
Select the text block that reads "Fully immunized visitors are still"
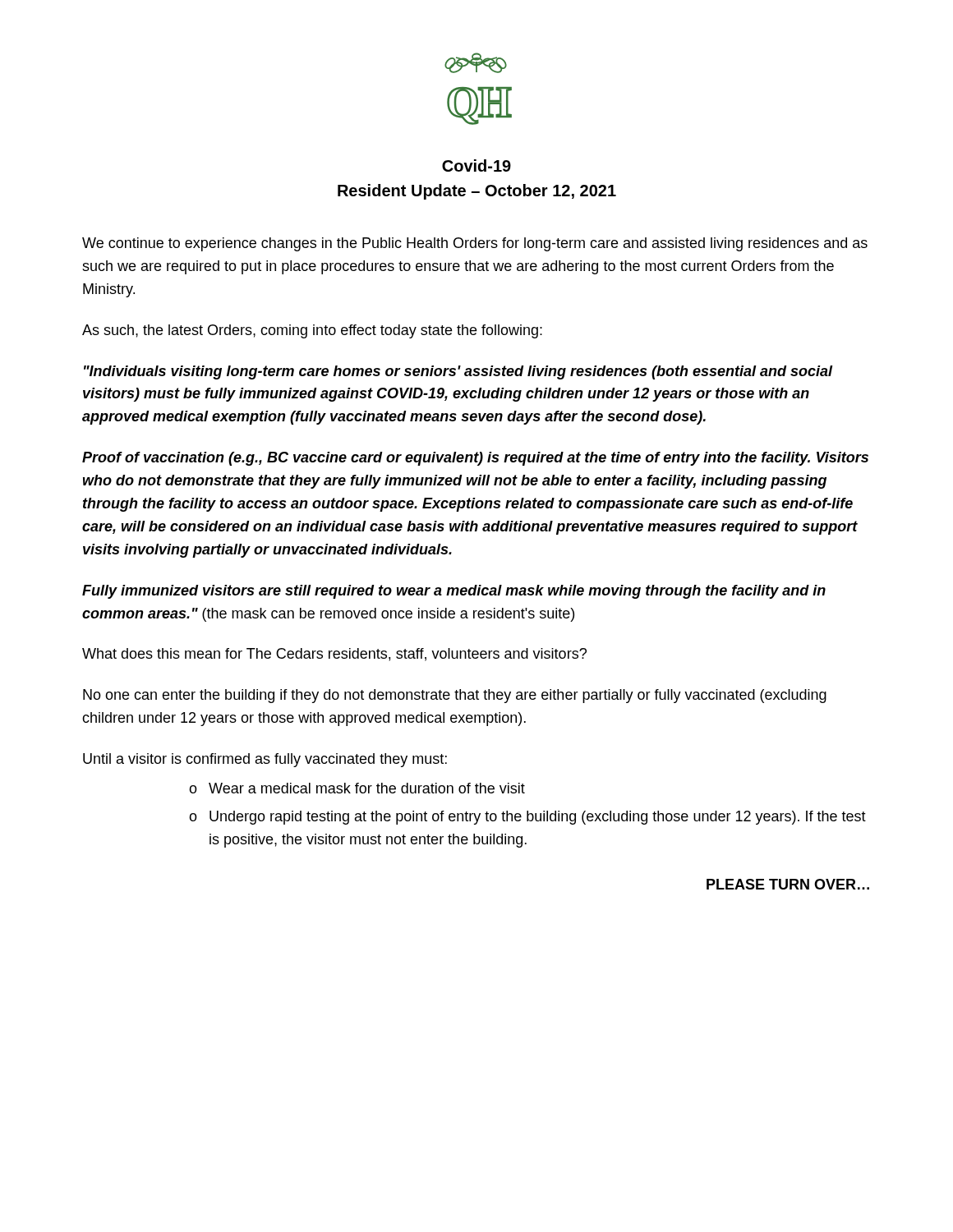coord(454,602)
